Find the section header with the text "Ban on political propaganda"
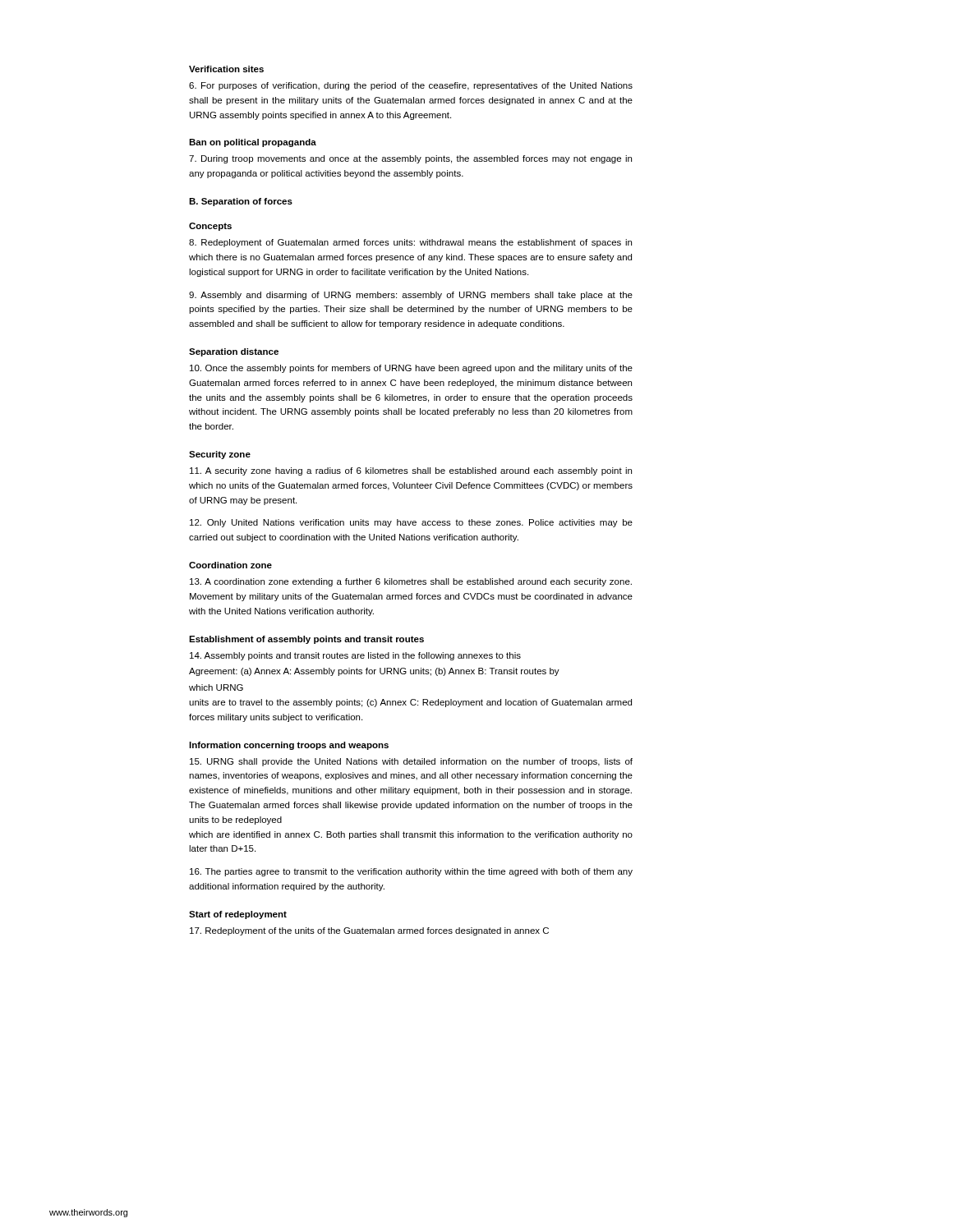This screenshot has width=953, height=1232. click(252, 142)
